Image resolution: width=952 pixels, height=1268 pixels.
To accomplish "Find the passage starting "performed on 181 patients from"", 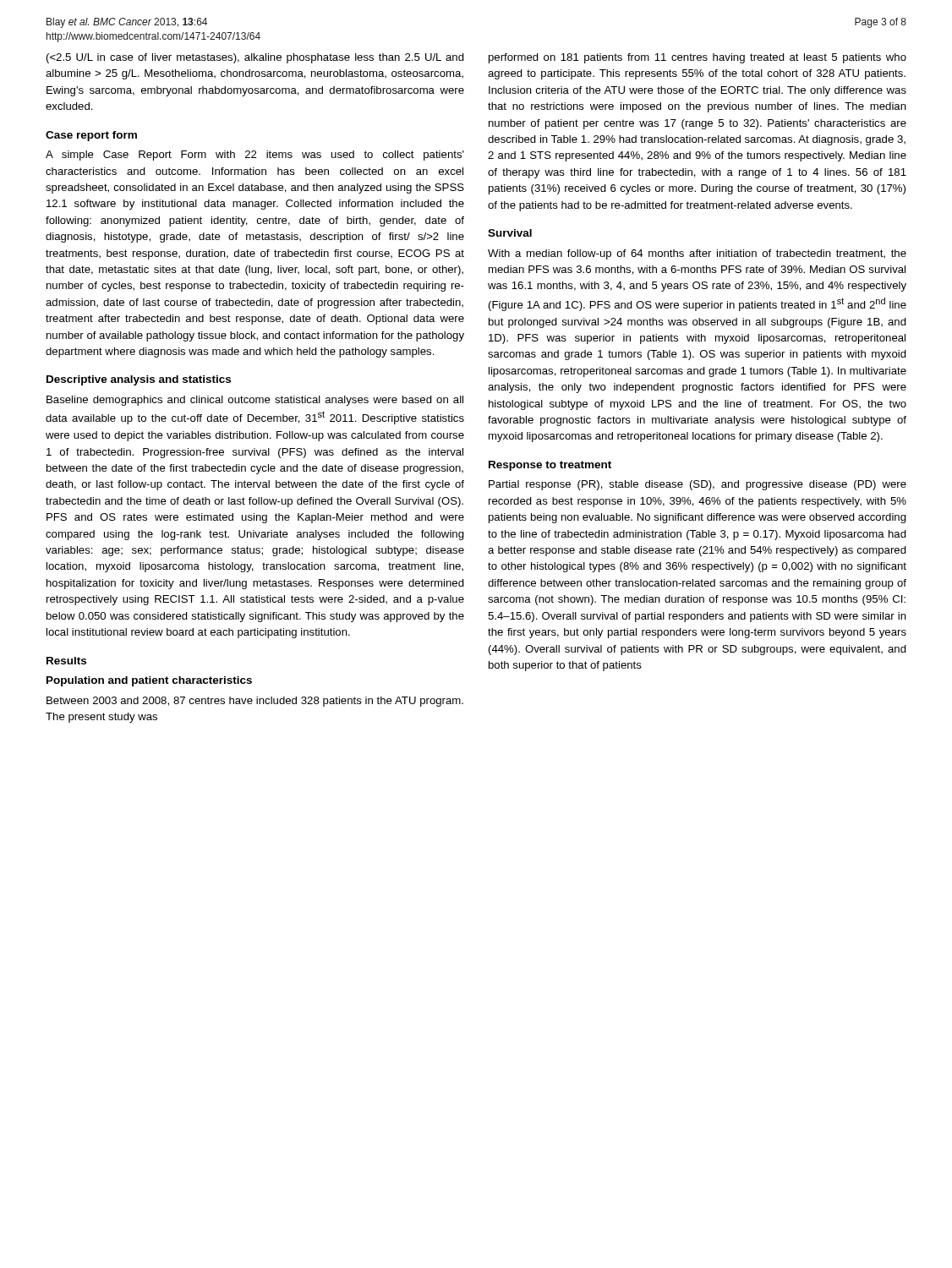I will (697, 131).
